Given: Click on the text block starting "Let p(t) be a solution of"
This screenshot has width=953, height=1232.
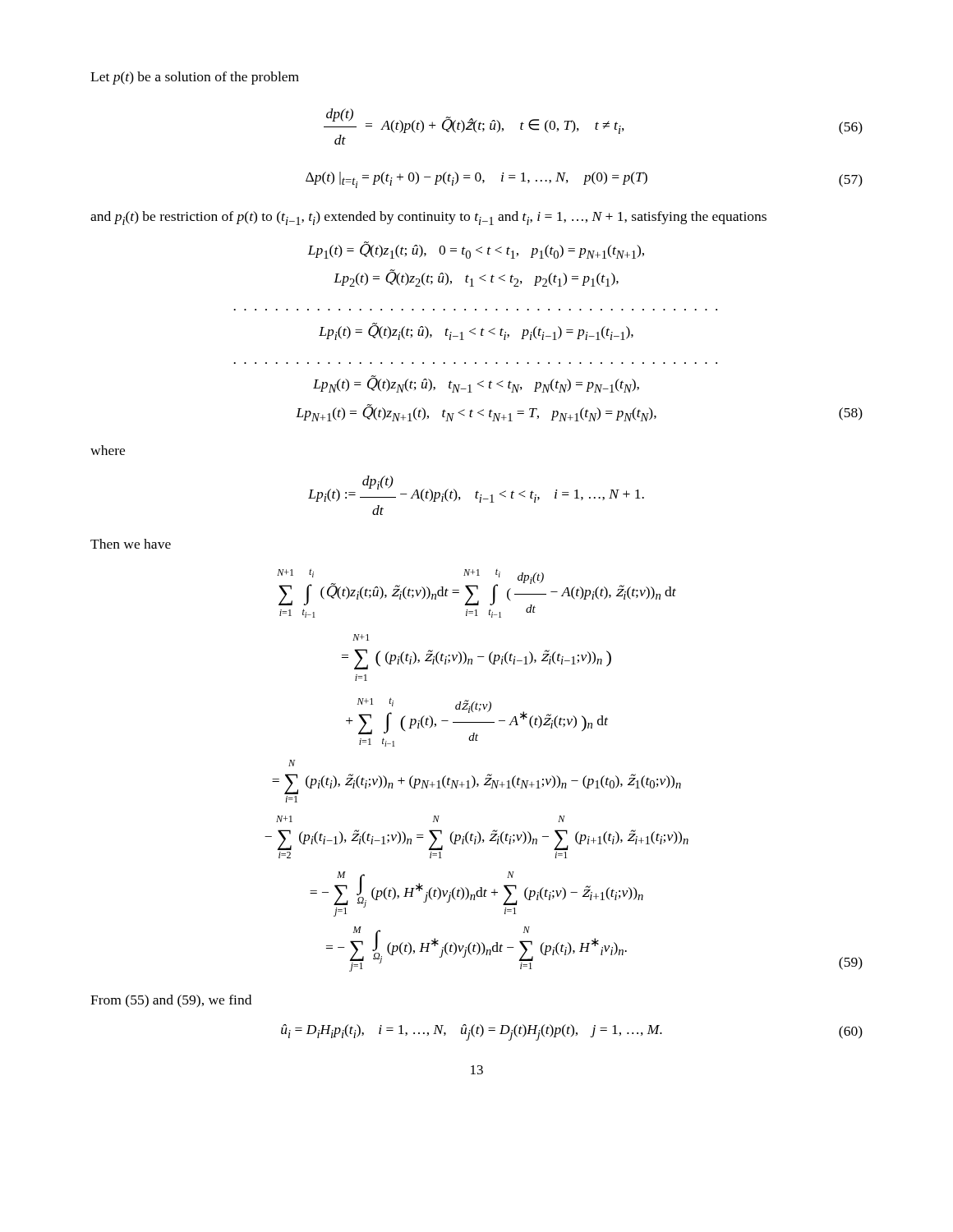Looking at the screenshot, I should (195, 76).
